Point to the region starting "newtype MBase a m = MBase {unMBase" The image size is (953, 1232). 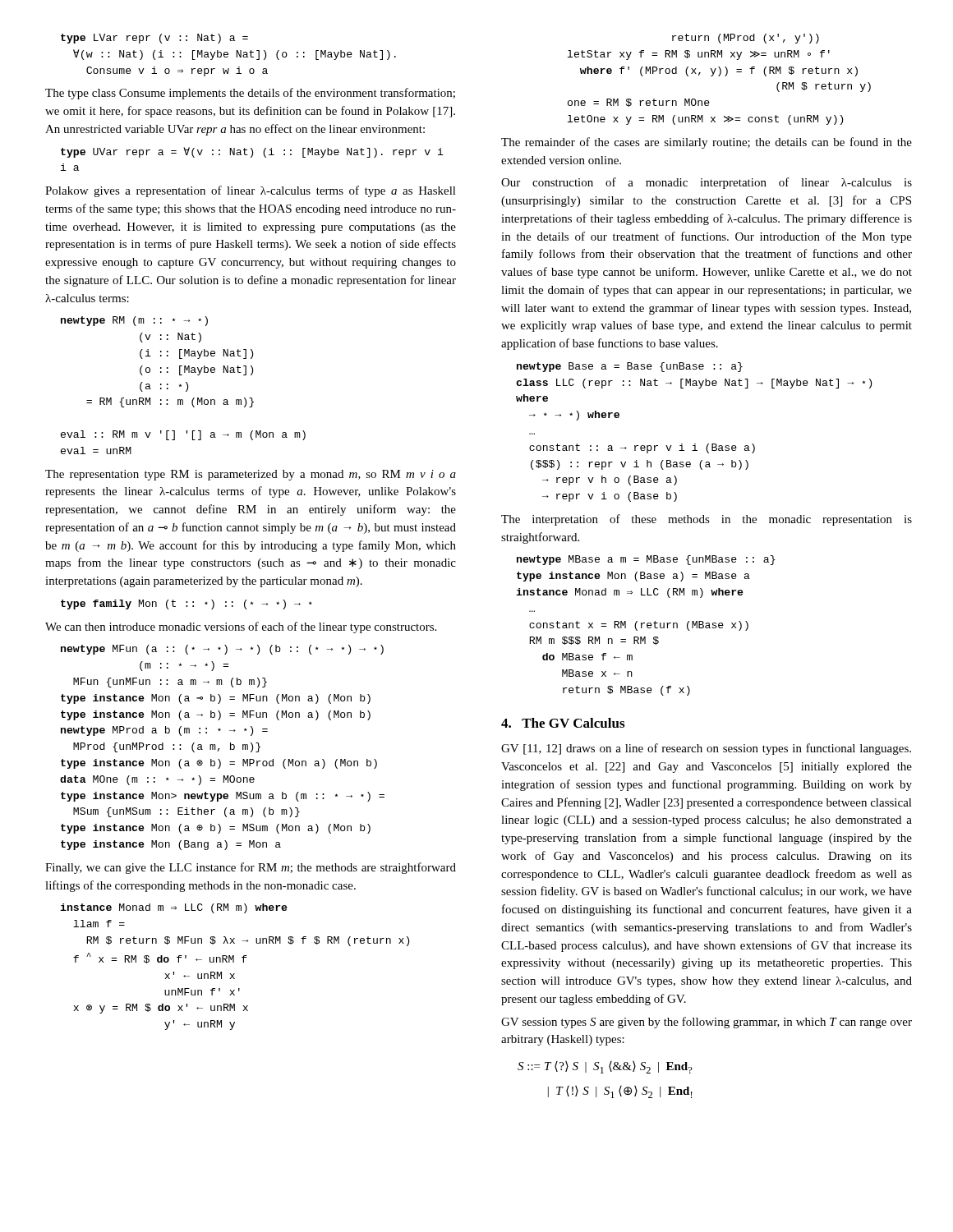point(714,625)
